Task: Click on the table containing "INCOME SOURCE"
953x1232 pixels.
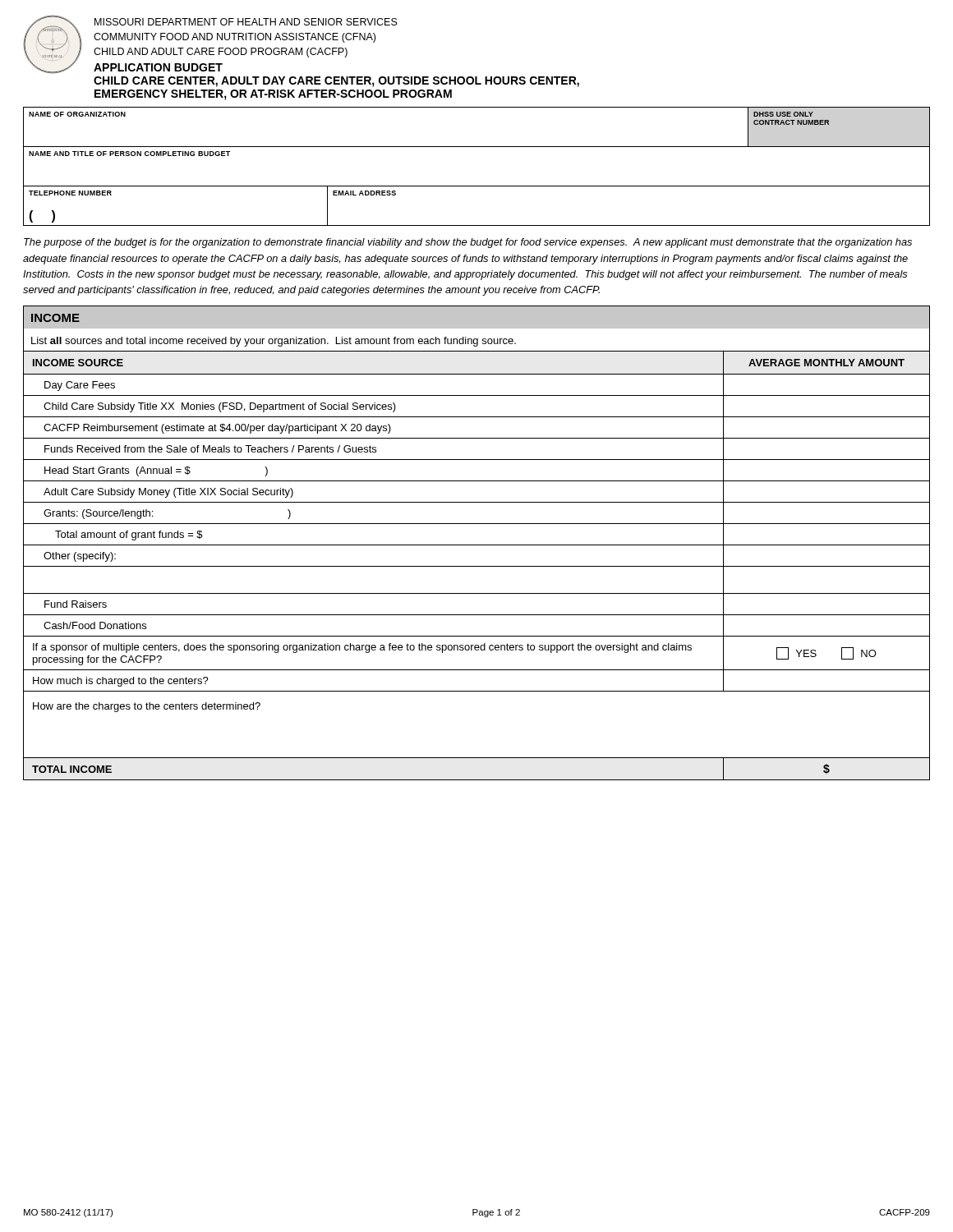Action: tap(476, 566)
